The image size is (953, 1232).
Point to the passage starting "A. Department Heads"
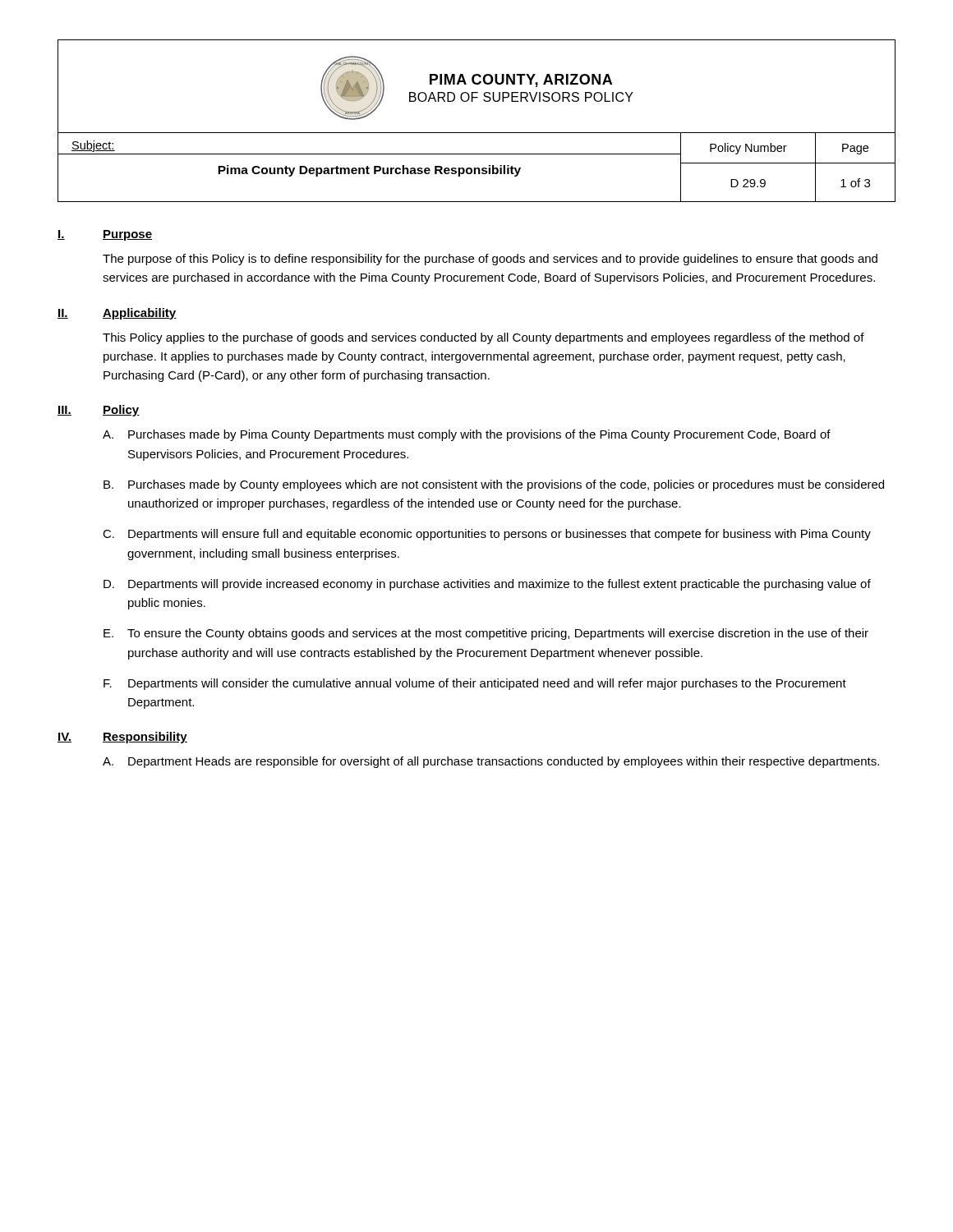click(x=499, y=761)
